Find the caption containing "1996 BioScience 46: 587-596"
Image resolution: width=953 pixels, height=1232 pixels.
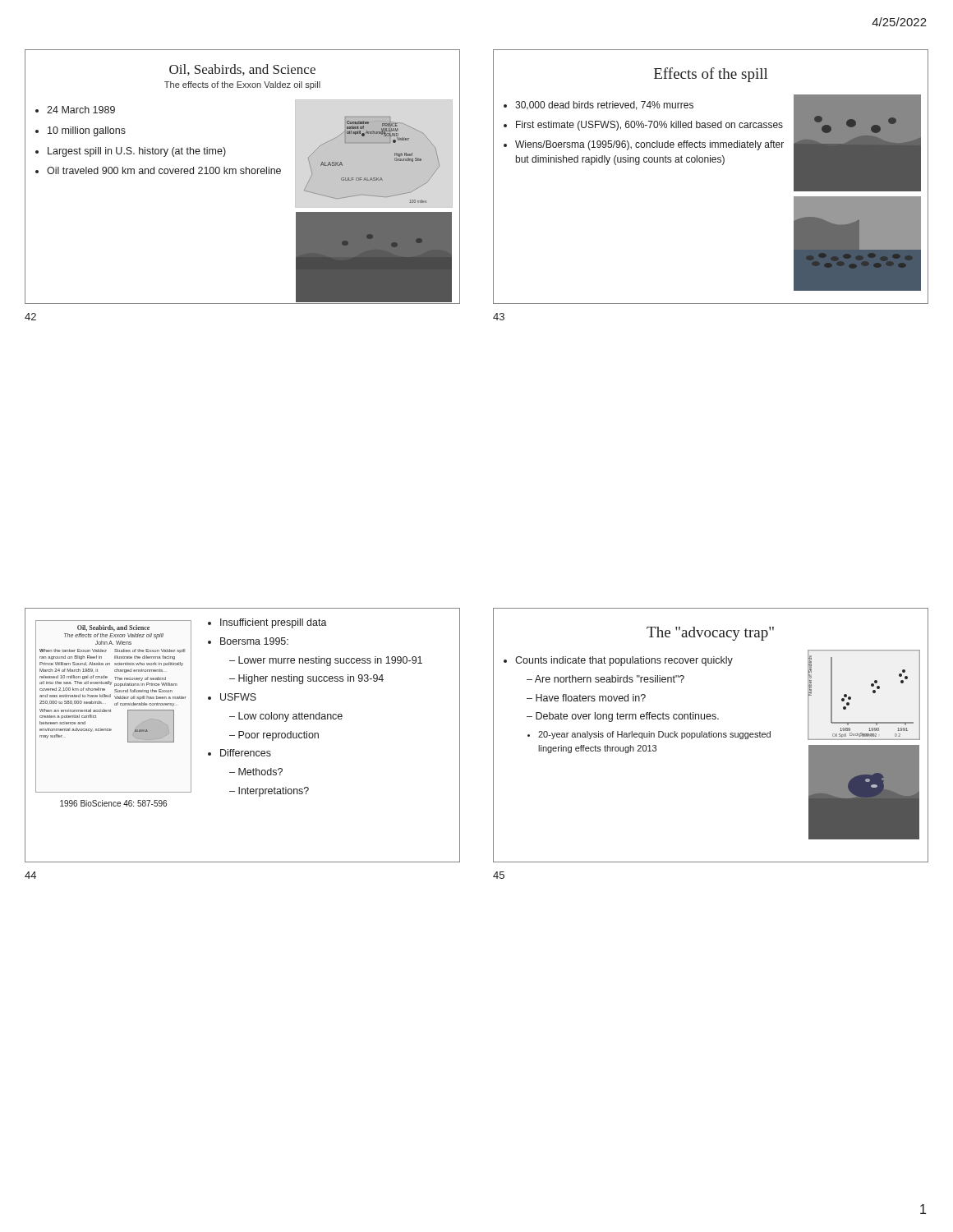[113, 804]
